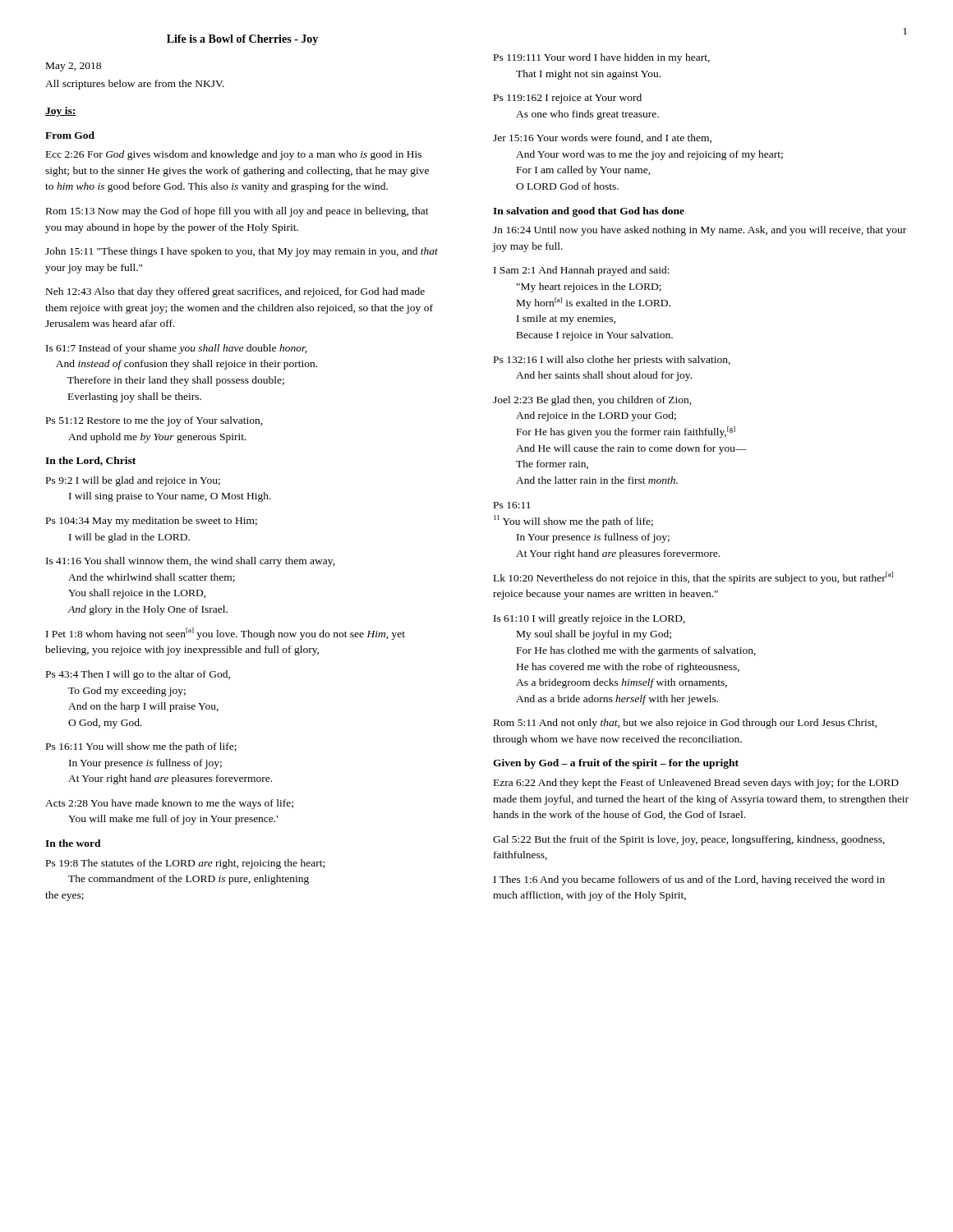953x1232 pixels.
Task: Navigate to the block starting "Ps 132:16 I will"
Action: click(x=702, y=367)
